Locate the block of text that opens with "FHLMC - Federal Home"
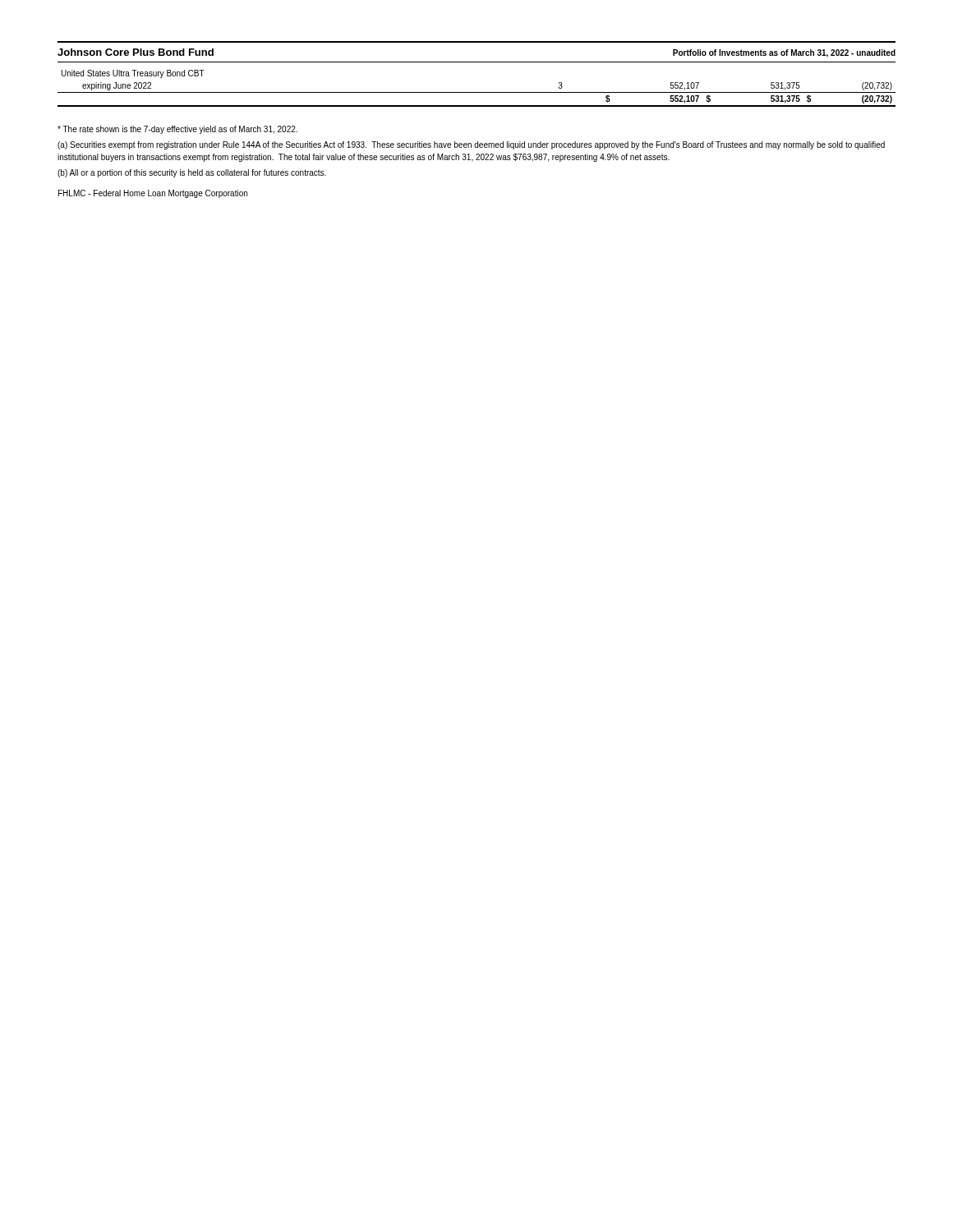This screenshot has width=953, height=1232. pyautogui.click(x=153, y=193)
